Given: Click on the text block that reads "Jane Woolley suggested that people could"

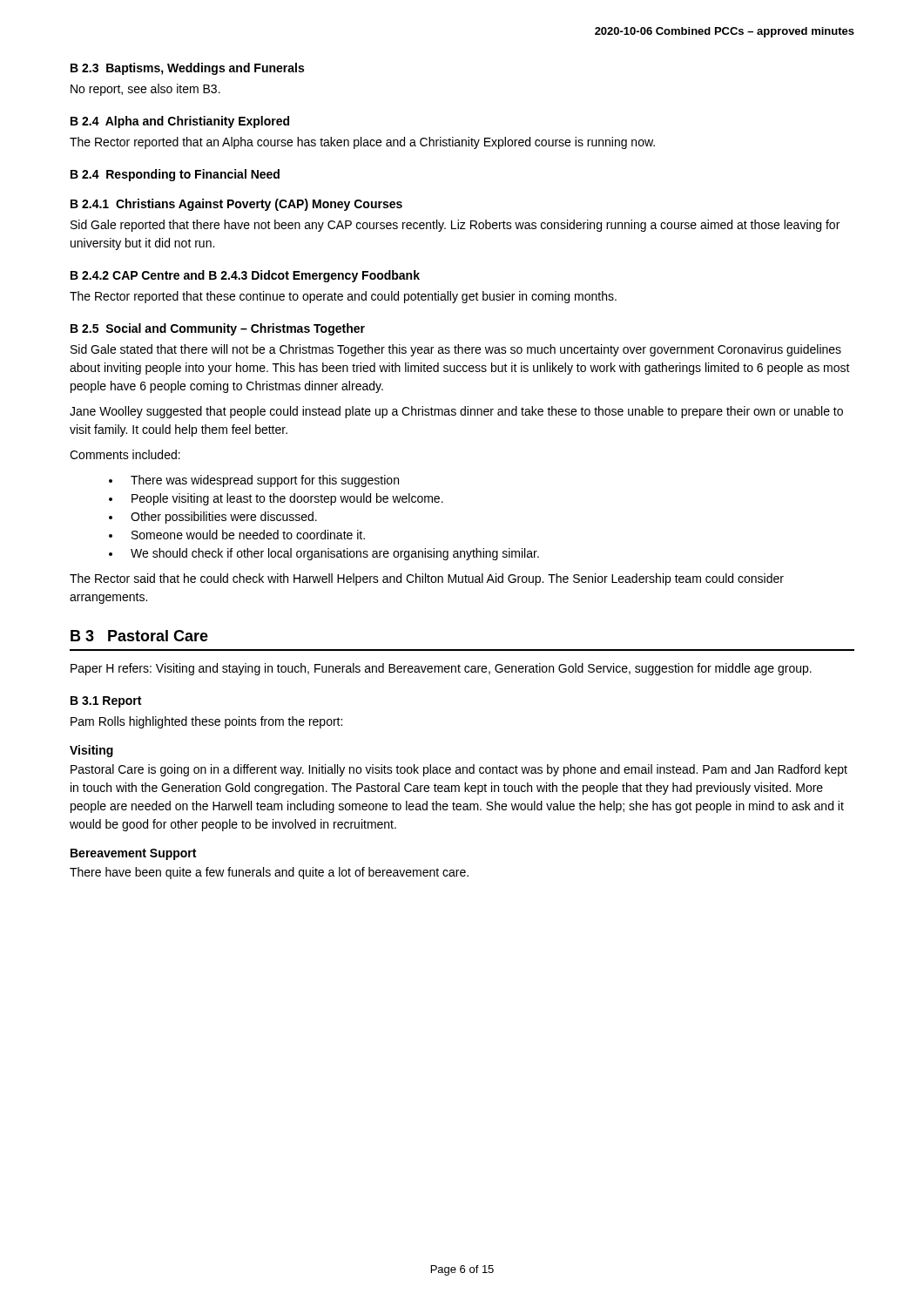Looking at the screenshot, I should pyautogui.click(x=457, y=420).
